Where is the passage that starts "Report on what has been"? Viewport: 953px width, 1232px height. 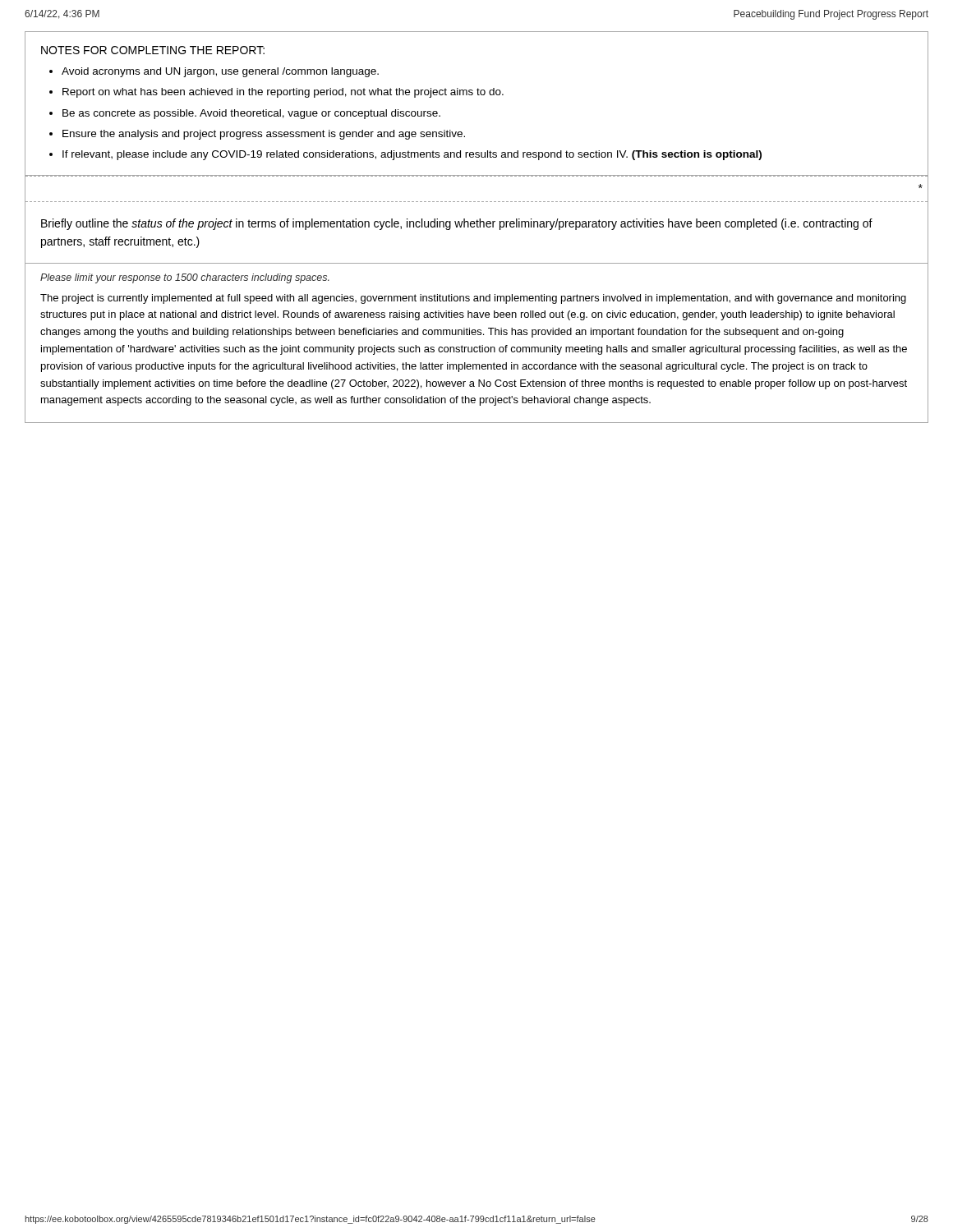pyautogui.click(x=283, y=92)
